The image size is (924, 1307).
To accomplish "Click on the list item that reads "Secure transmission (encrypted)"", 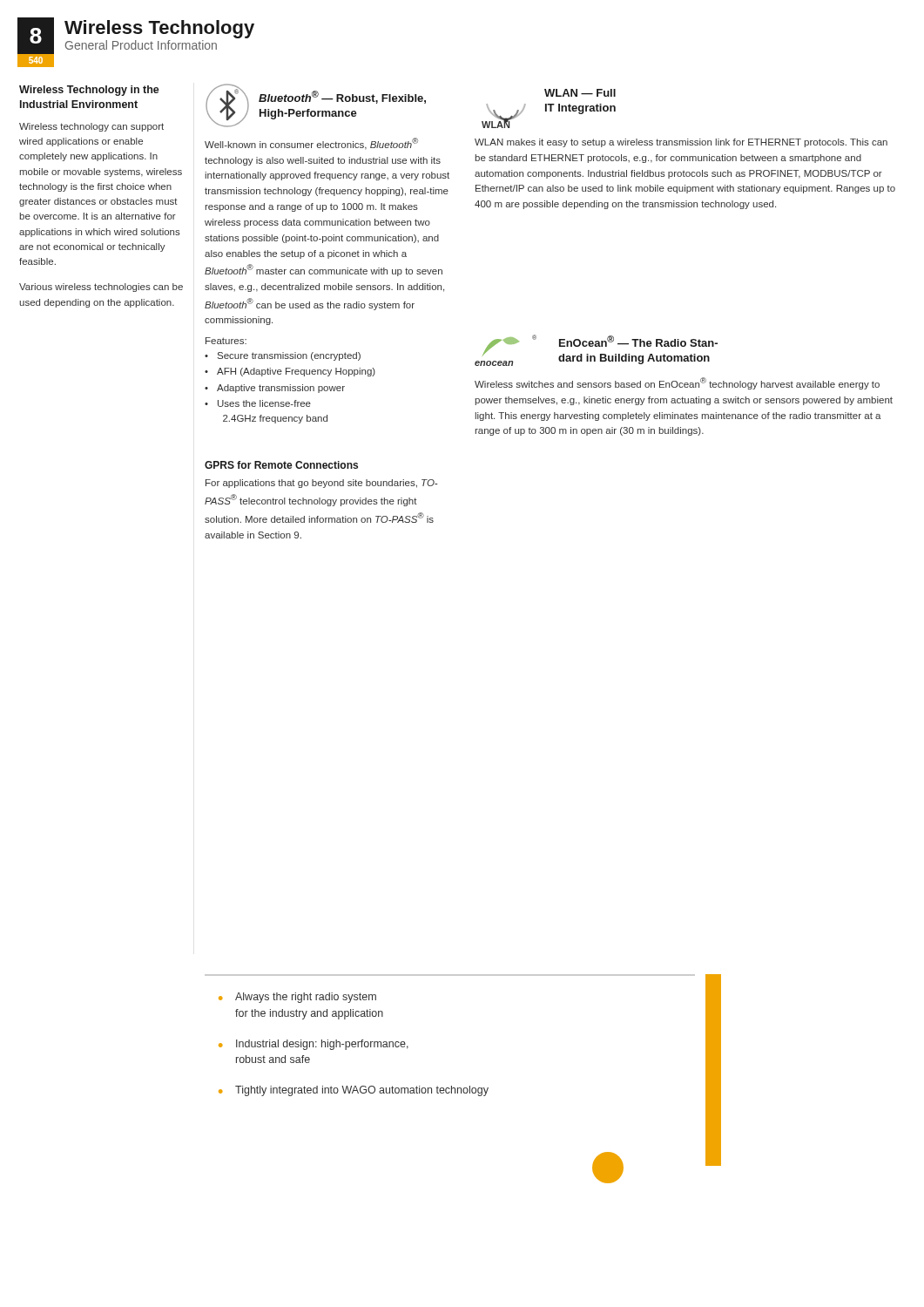I will pos(289,356).
